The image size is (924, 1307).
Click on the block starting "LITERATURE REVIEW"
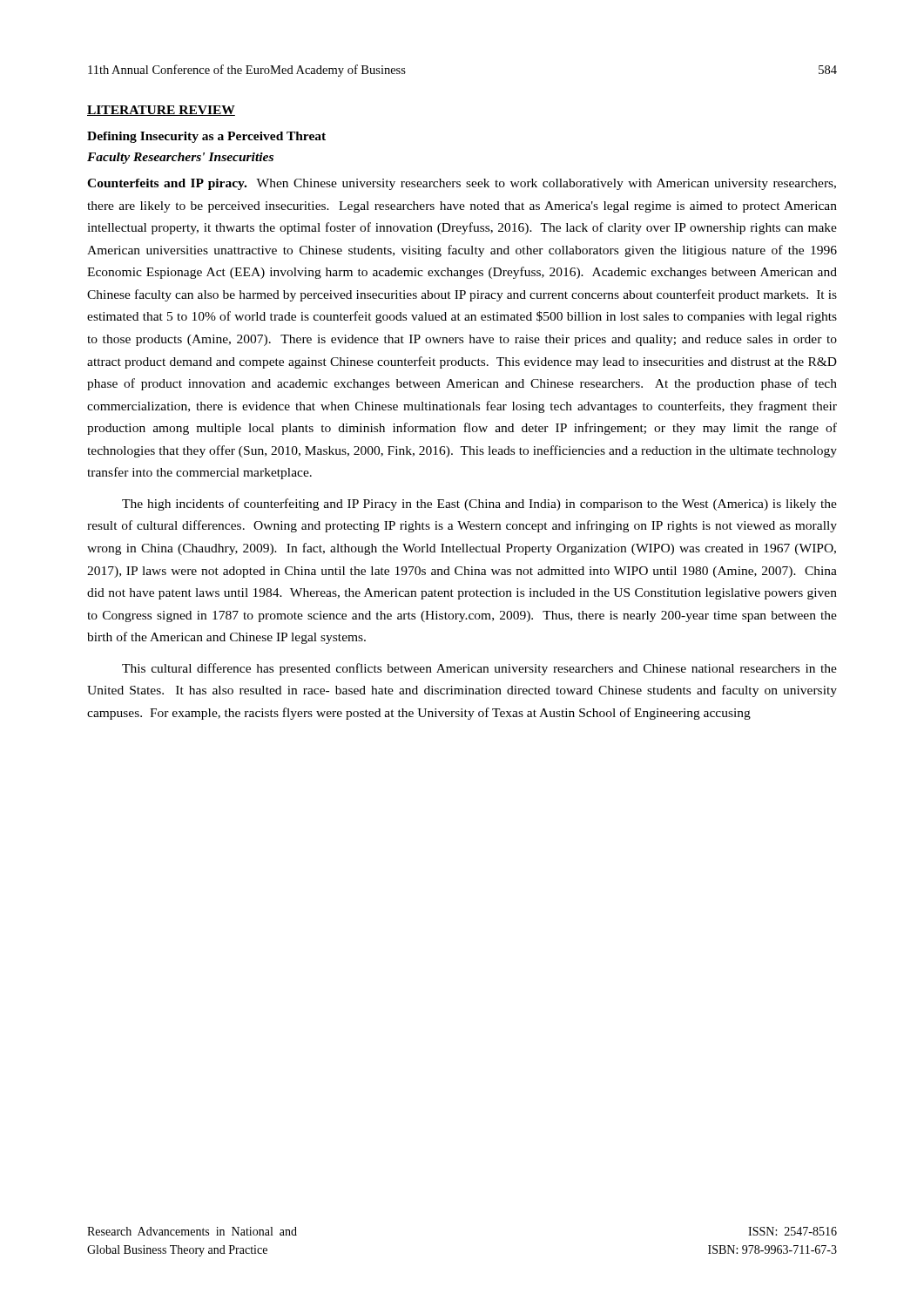(161, 109)
